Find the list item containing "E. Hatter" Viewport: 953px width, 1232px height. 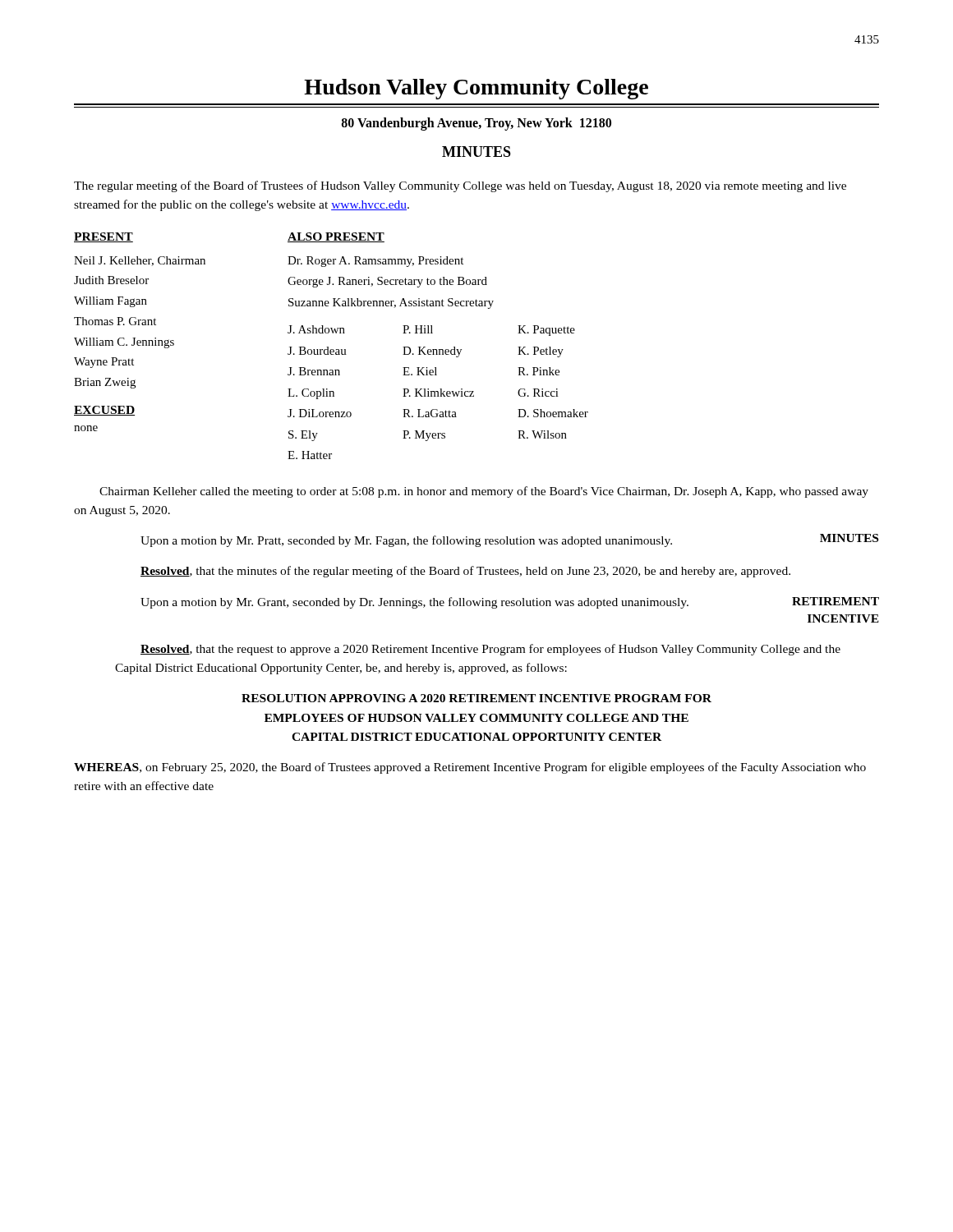310,455
